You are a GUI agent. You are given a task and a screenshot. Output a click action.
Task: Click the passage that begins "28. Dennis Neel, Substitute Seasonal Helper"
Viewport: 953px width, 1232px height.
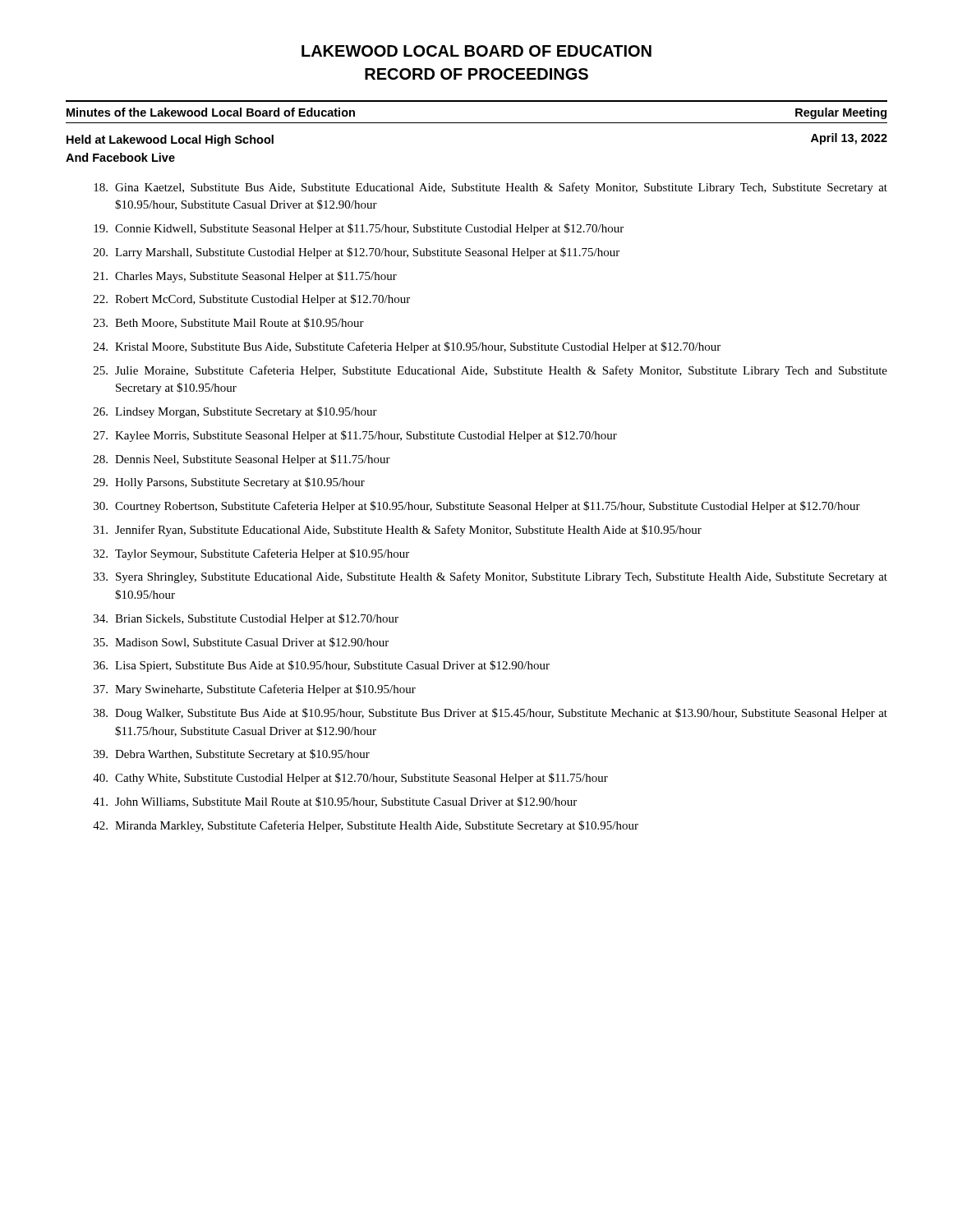pyautogui.click(x=242, y=460)
